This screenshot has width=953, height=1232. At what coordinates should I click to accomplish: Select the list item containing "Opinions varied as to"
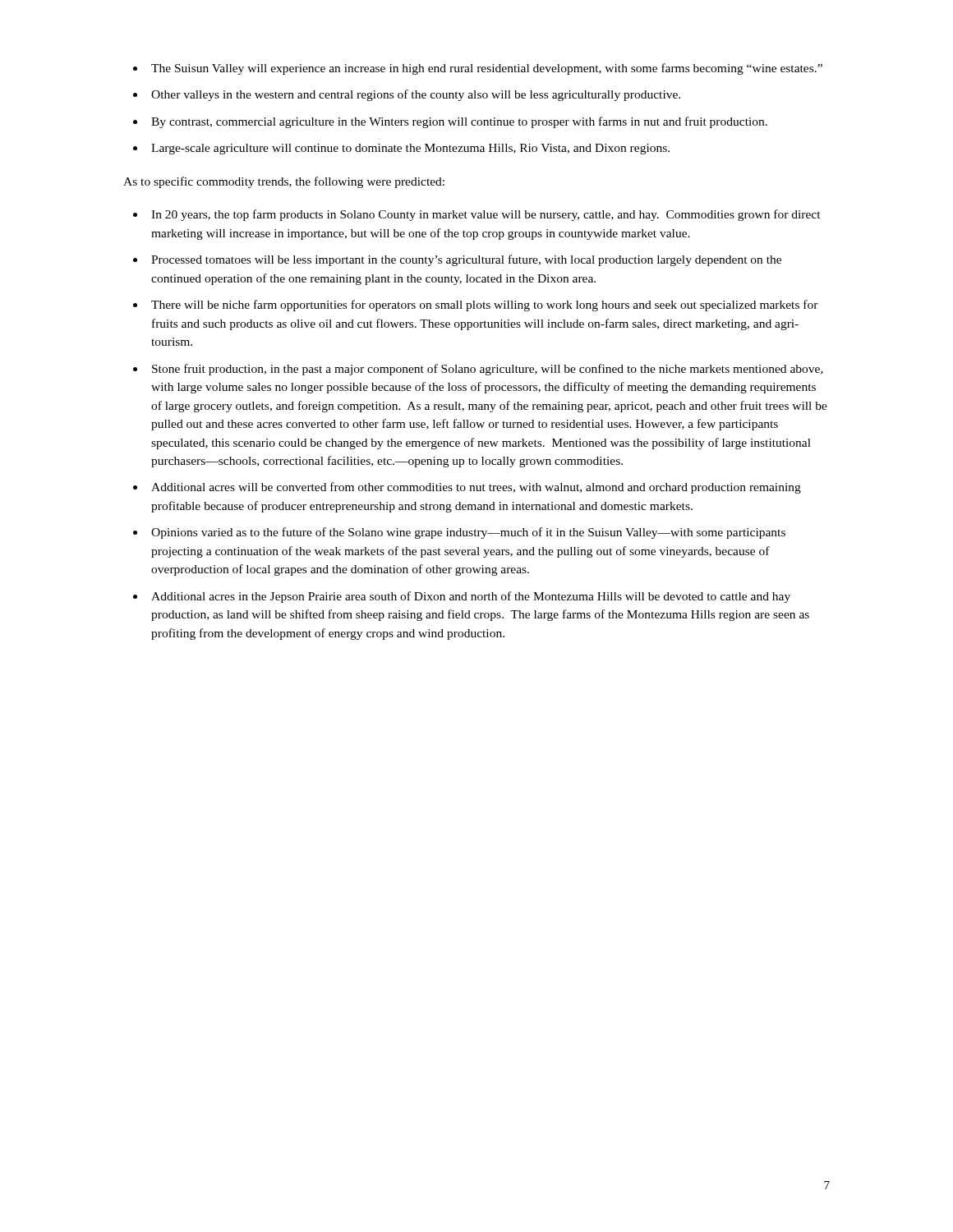(488, 551)
